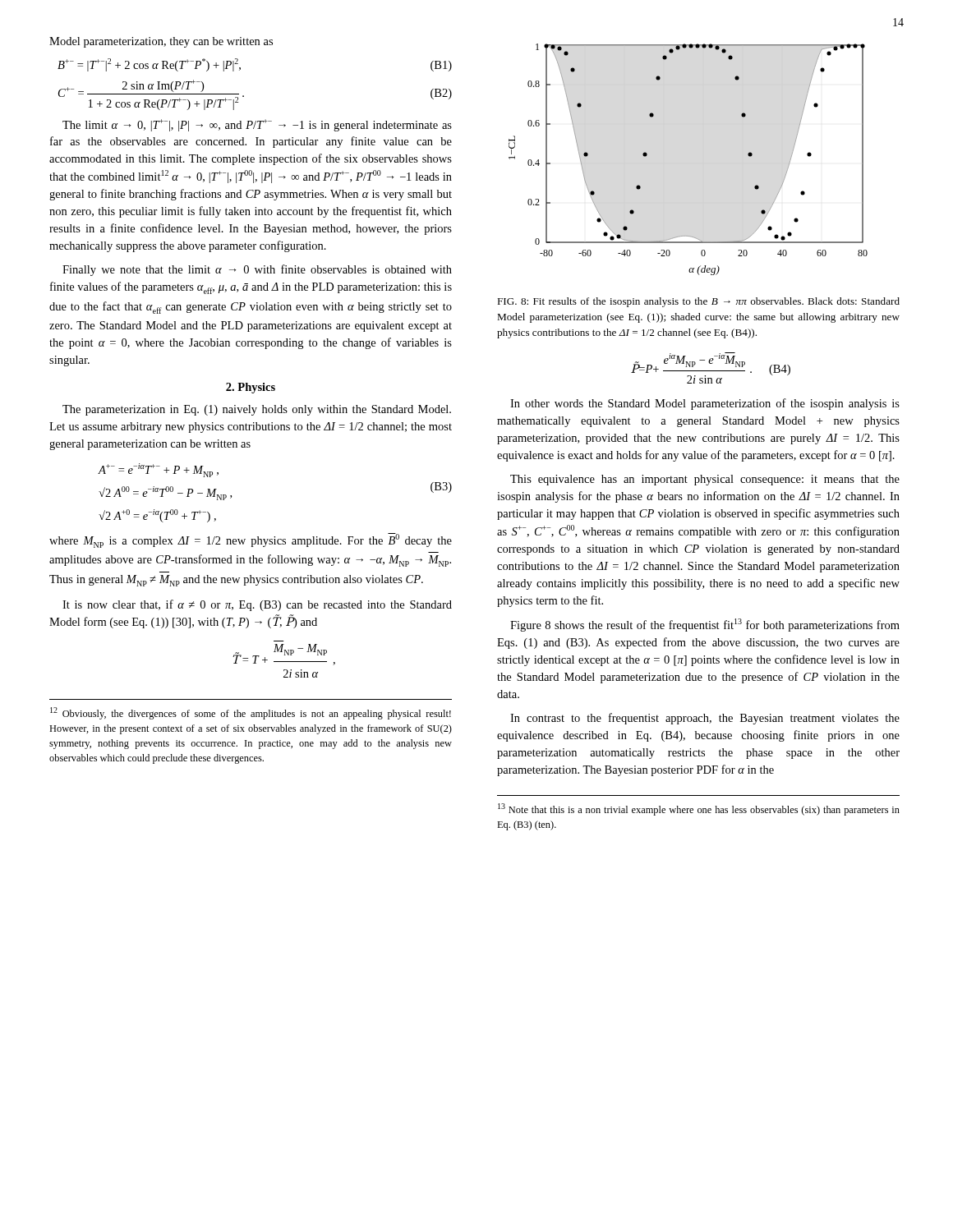Viewport: 953px width, 1232px height.
Task: Click the passage that begins "In other words the"
Action: click(x=698, y=430)
